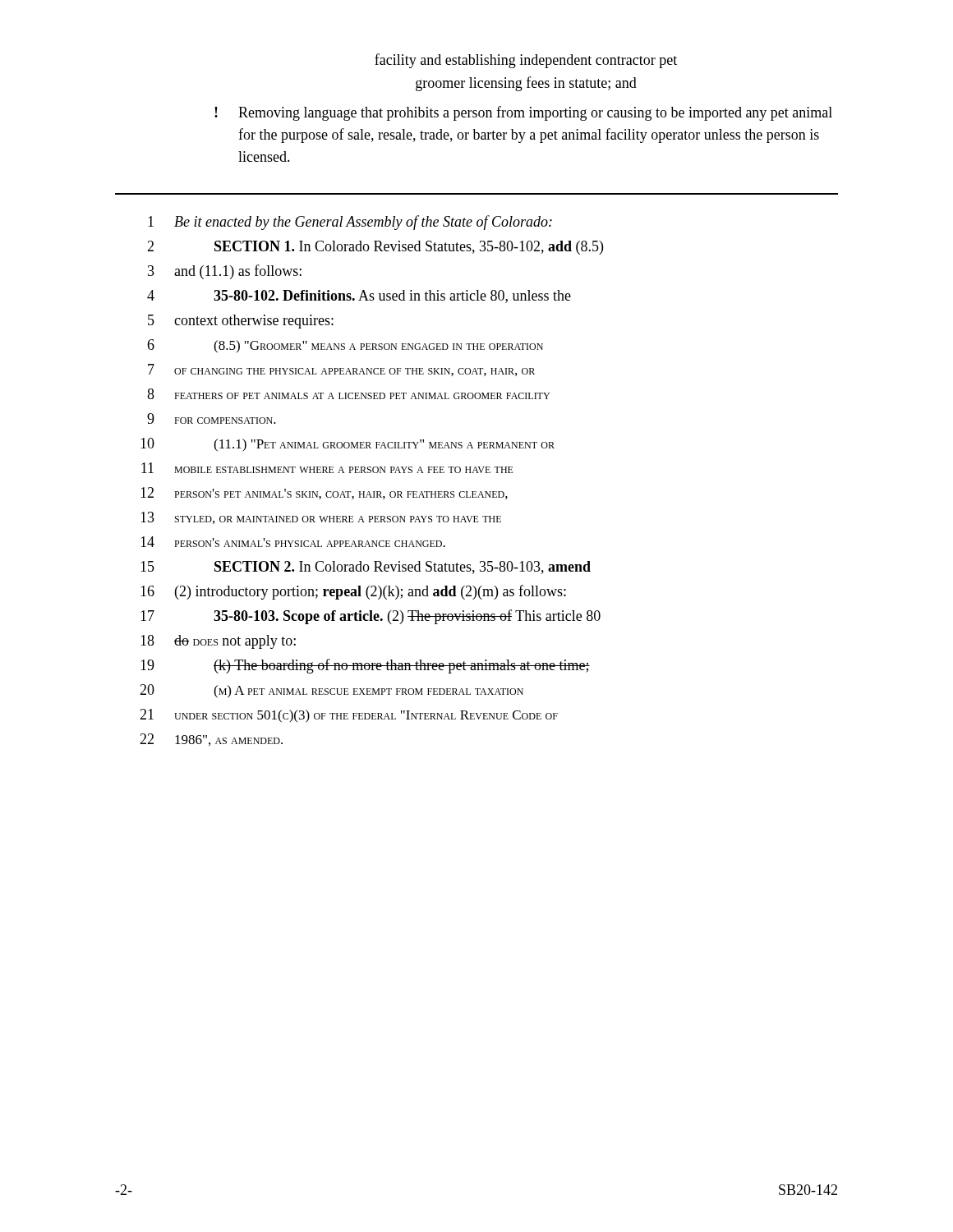Image resolution: width=953 pixels, height=1232 pixels.
Task: Select the text block that says "1 Be it enacted"
Action: point(476,222)
